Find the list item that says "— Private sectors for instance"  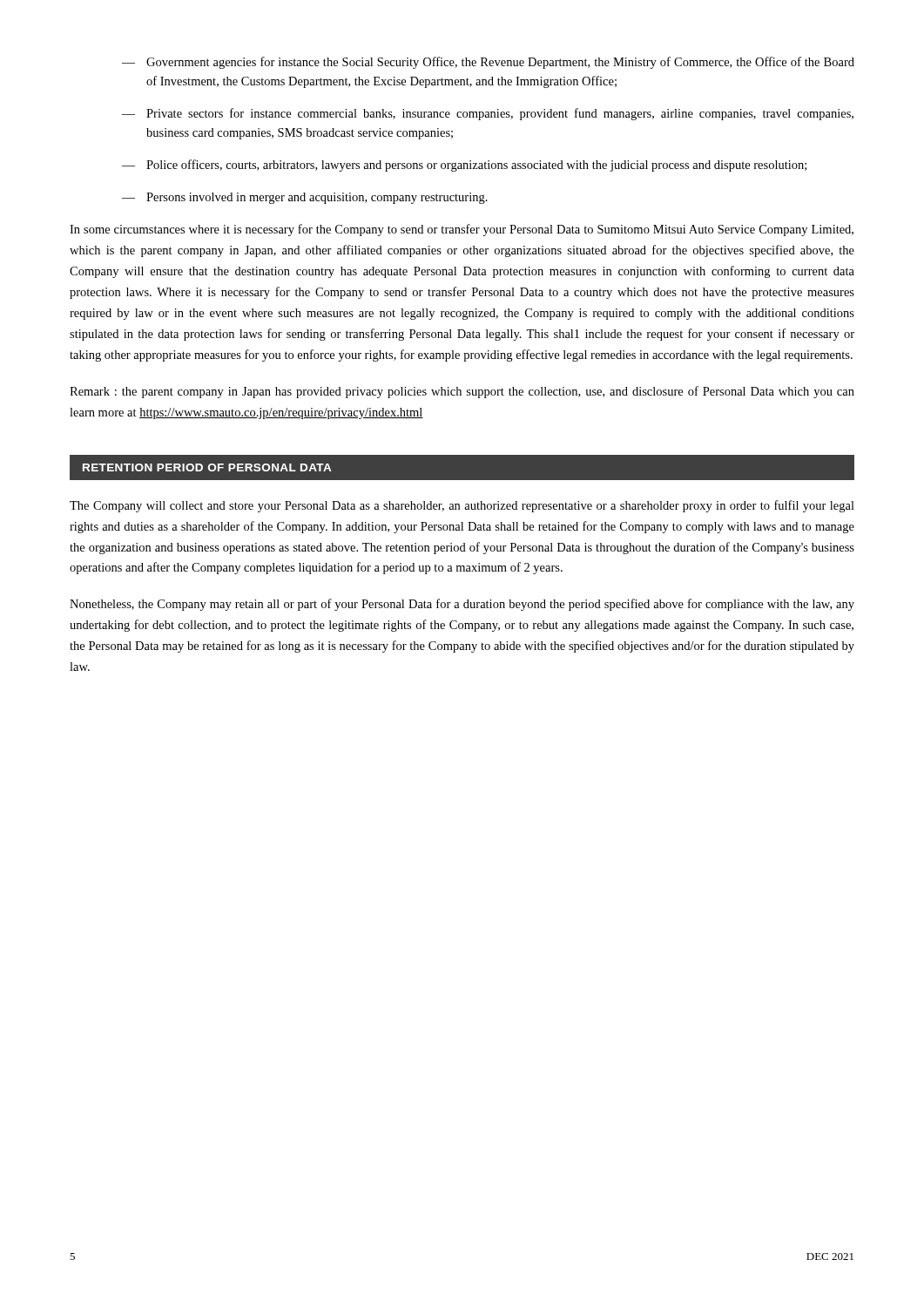click(x=488, y=123)
